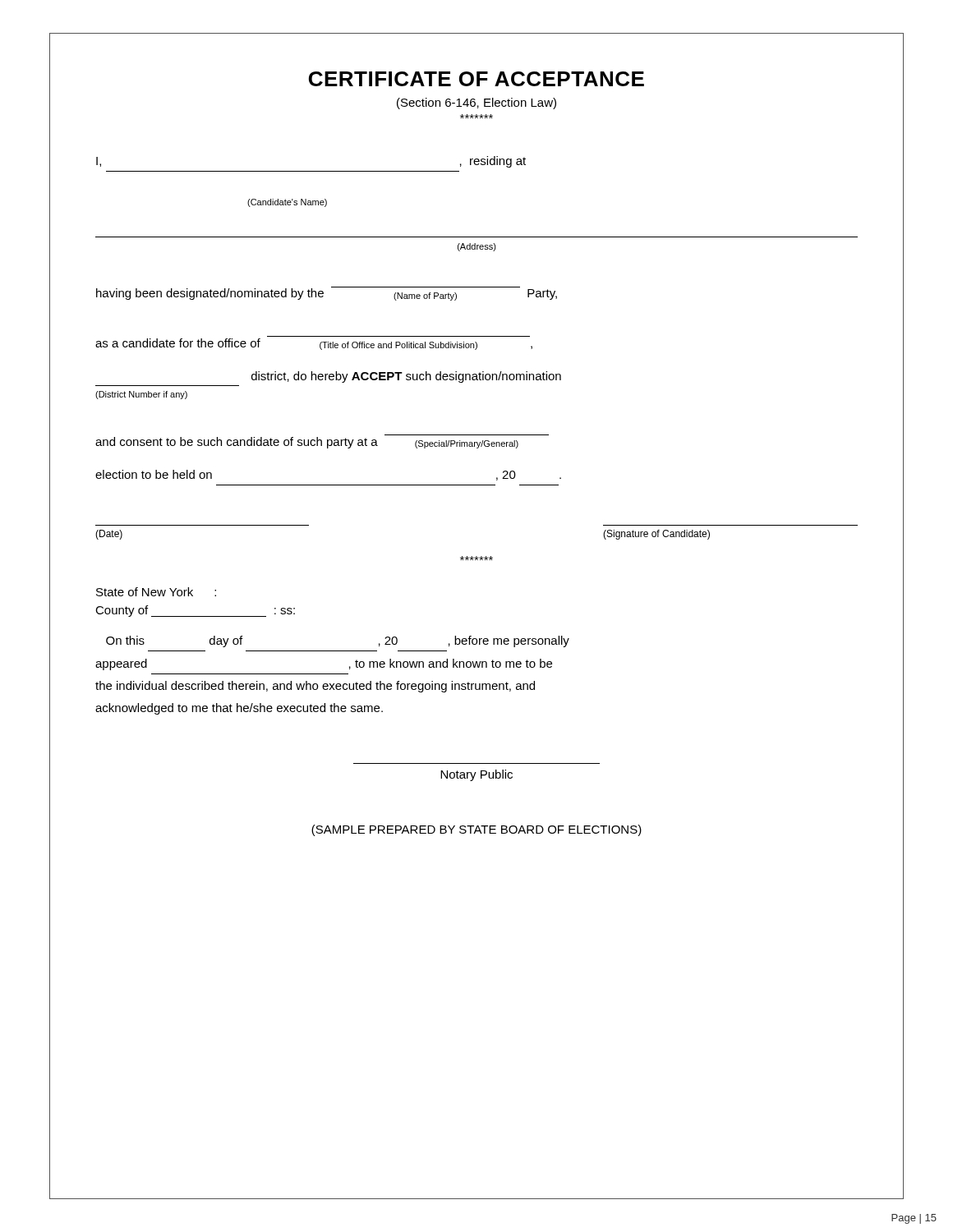
Task: Find the text block with the text "and consent to be such"
Action: pos(322,433)
